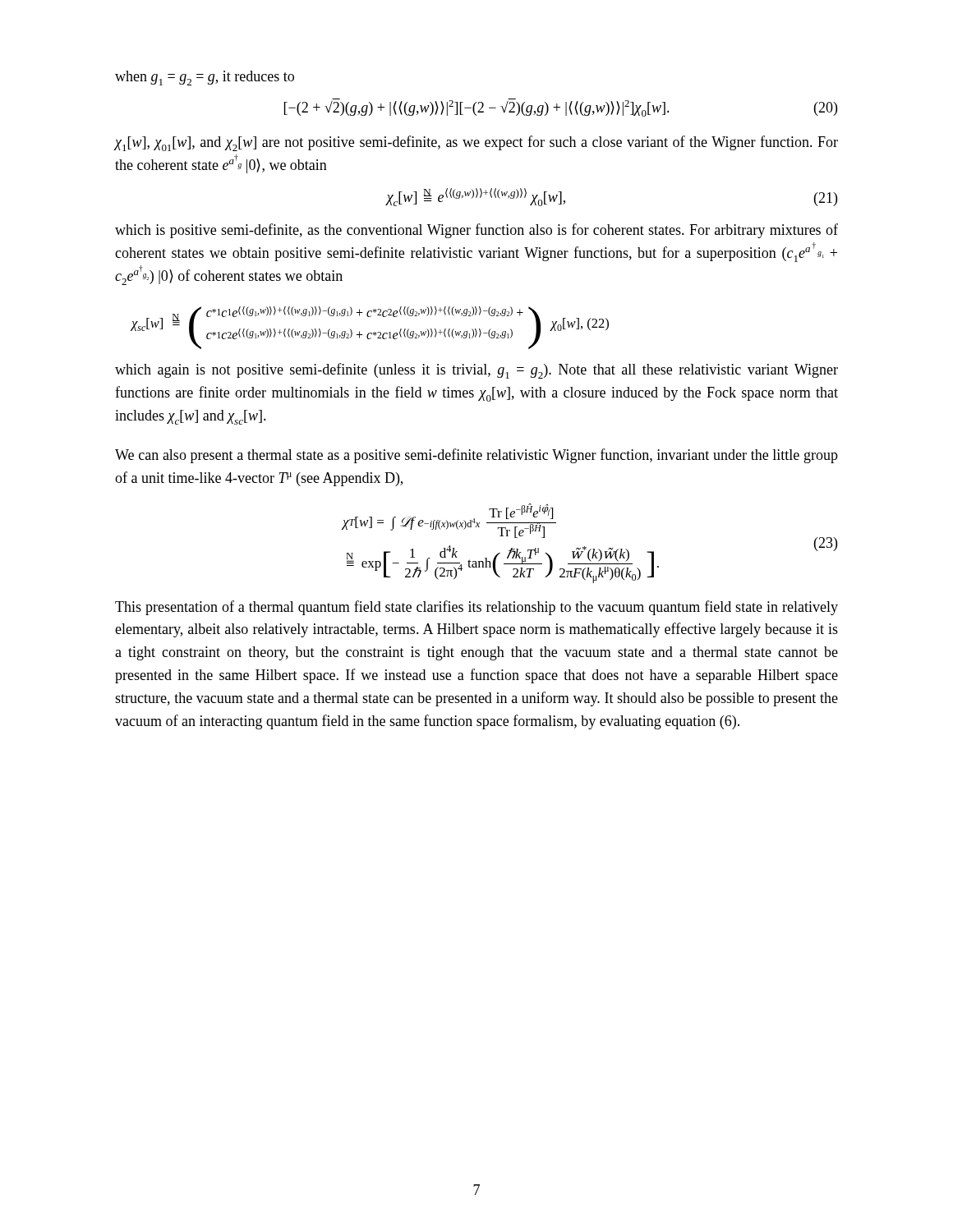953x1232 pixels.
Task: Click on the text block that says "We can also present"
Action: point(476,466)
